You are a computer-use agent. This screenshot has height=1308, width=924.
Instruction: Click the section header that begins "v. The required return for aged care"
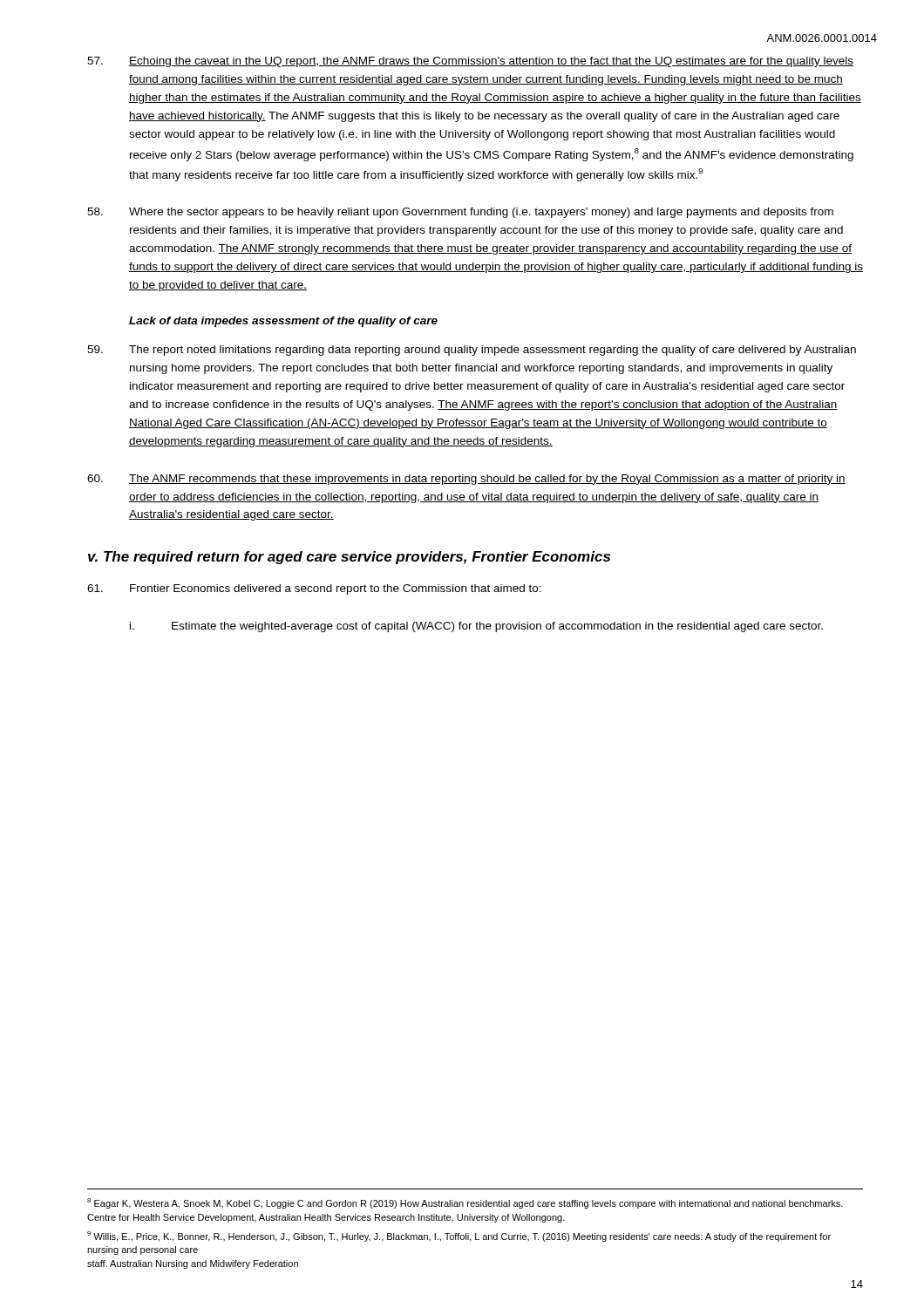pyautogui.click(x=475, y=558)
